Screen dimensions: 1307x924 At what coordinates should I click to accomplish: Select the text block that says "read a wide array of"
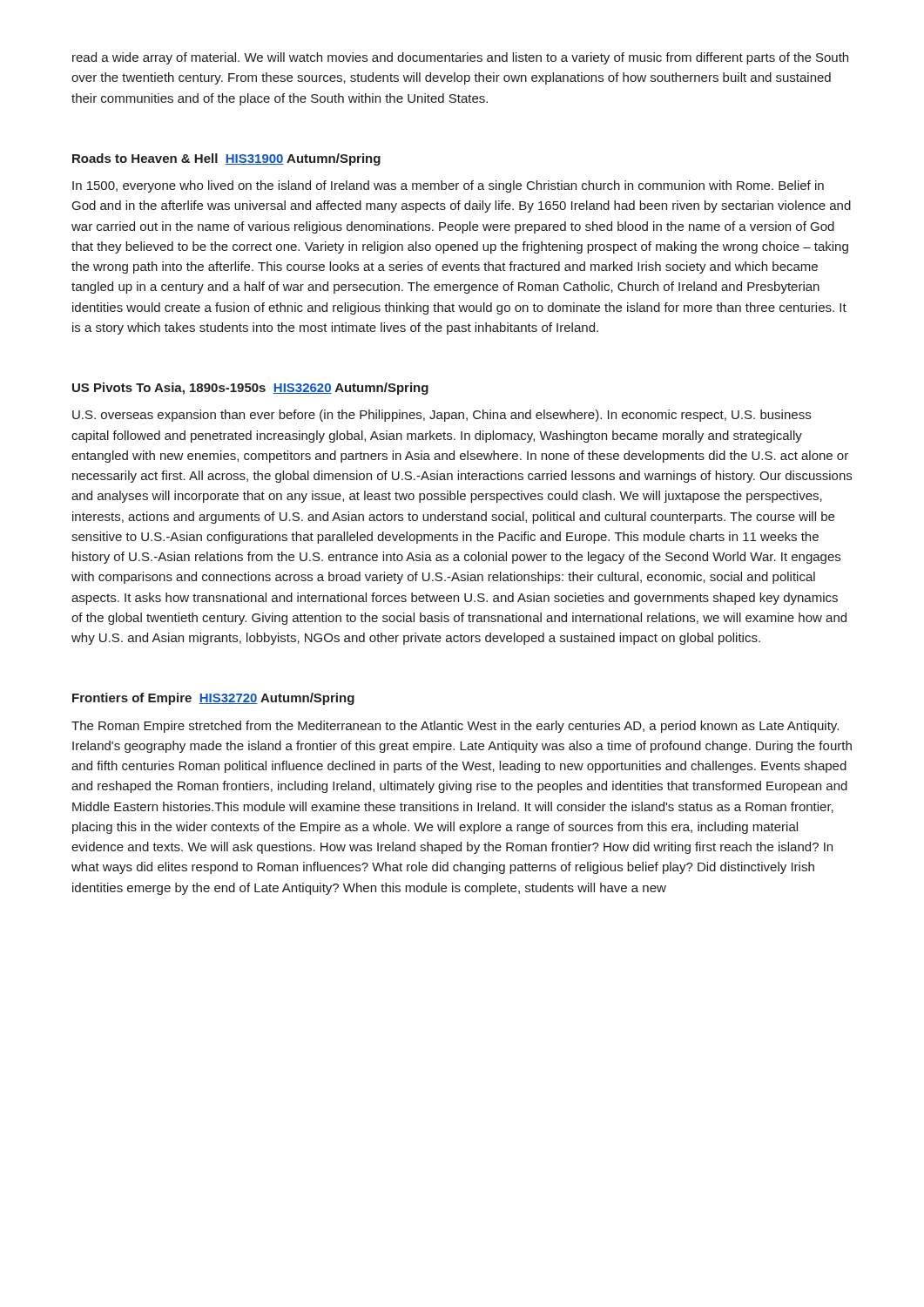pyautogui.click(x=462, y=77)
